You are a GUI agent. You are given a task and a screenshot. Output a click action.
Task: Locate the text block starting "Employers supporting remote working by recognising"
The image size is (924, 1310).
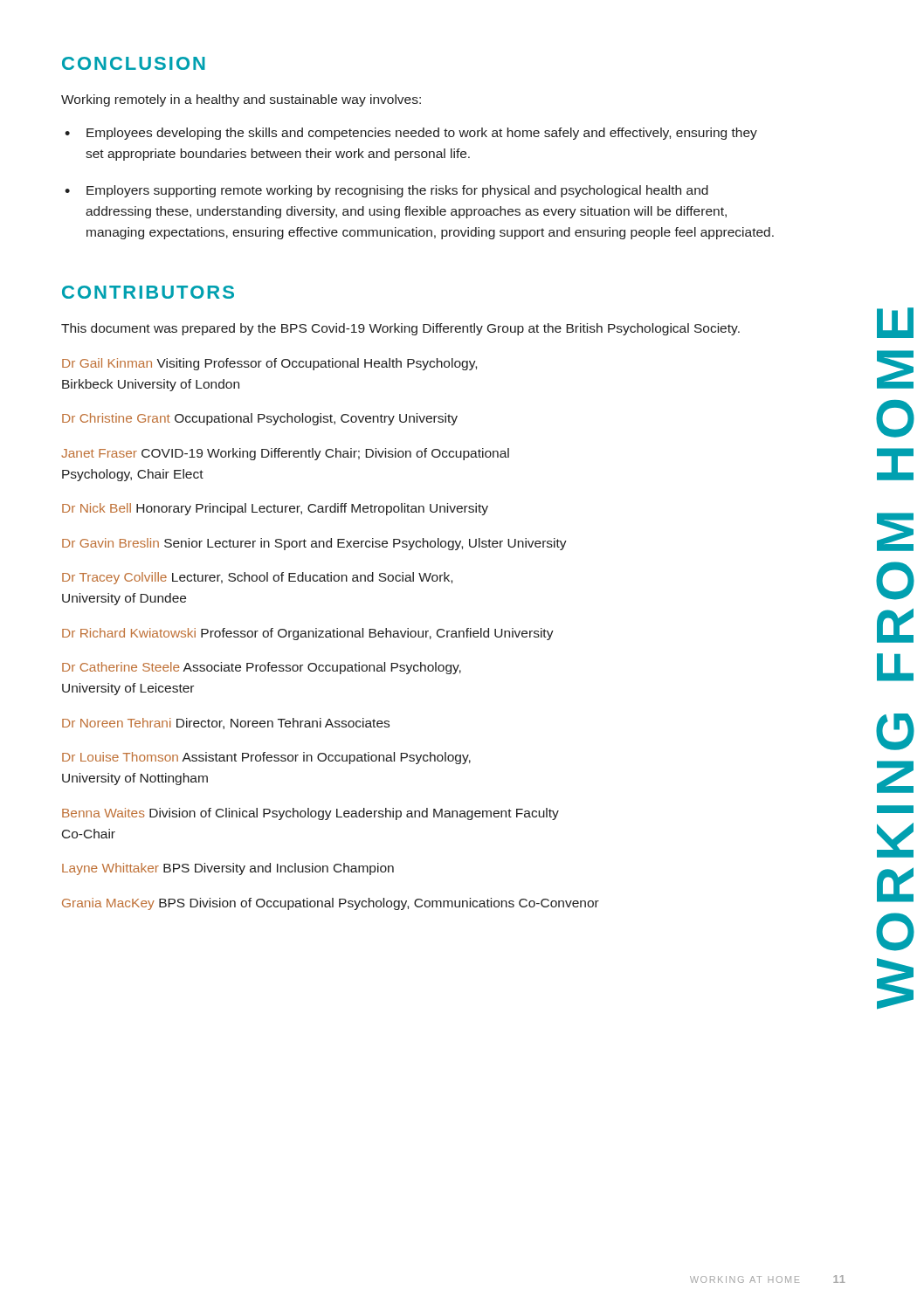430,211
